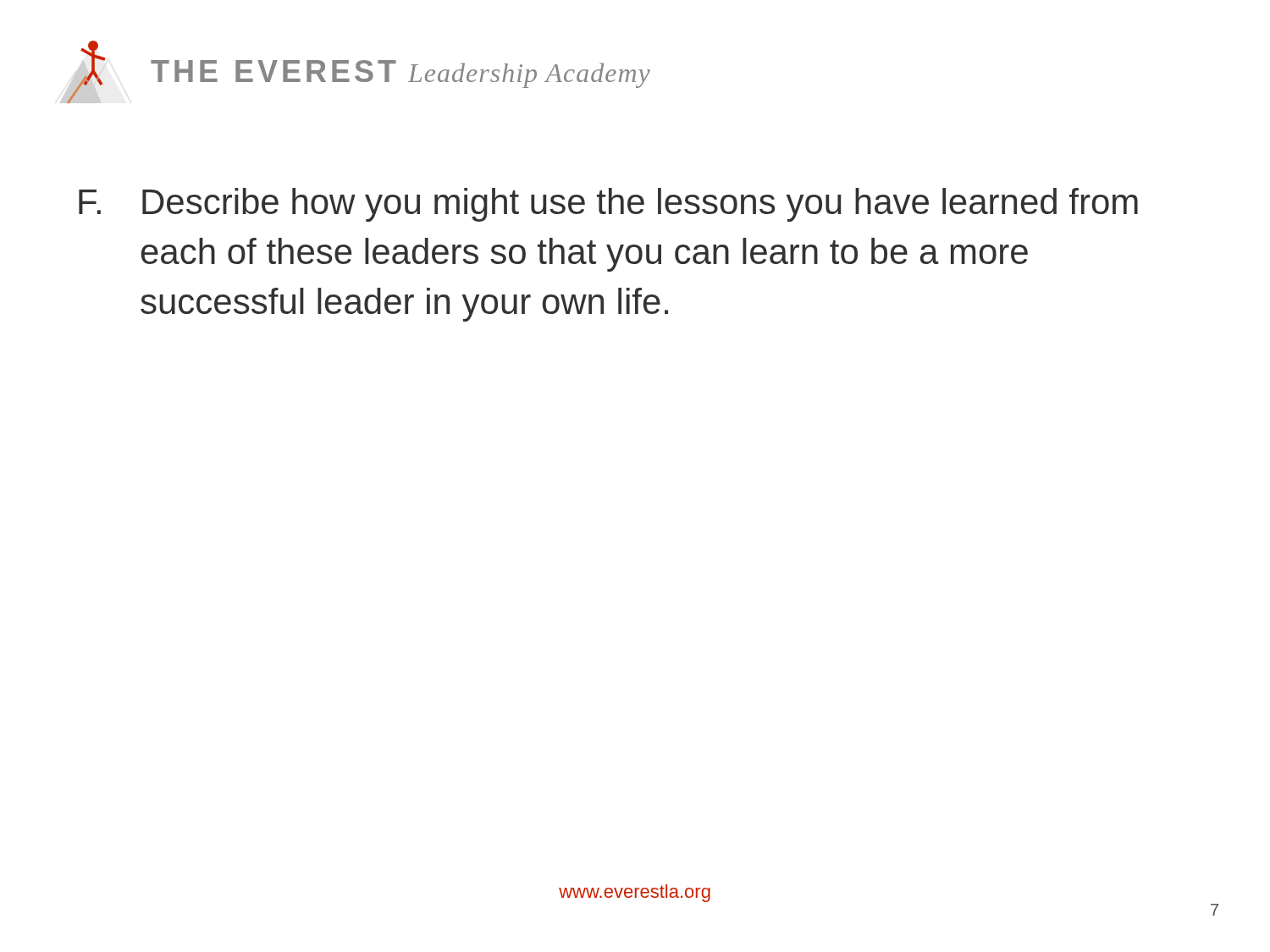The image size is (1270, 952).
Task: Select a logo
Action: (351, 72)
